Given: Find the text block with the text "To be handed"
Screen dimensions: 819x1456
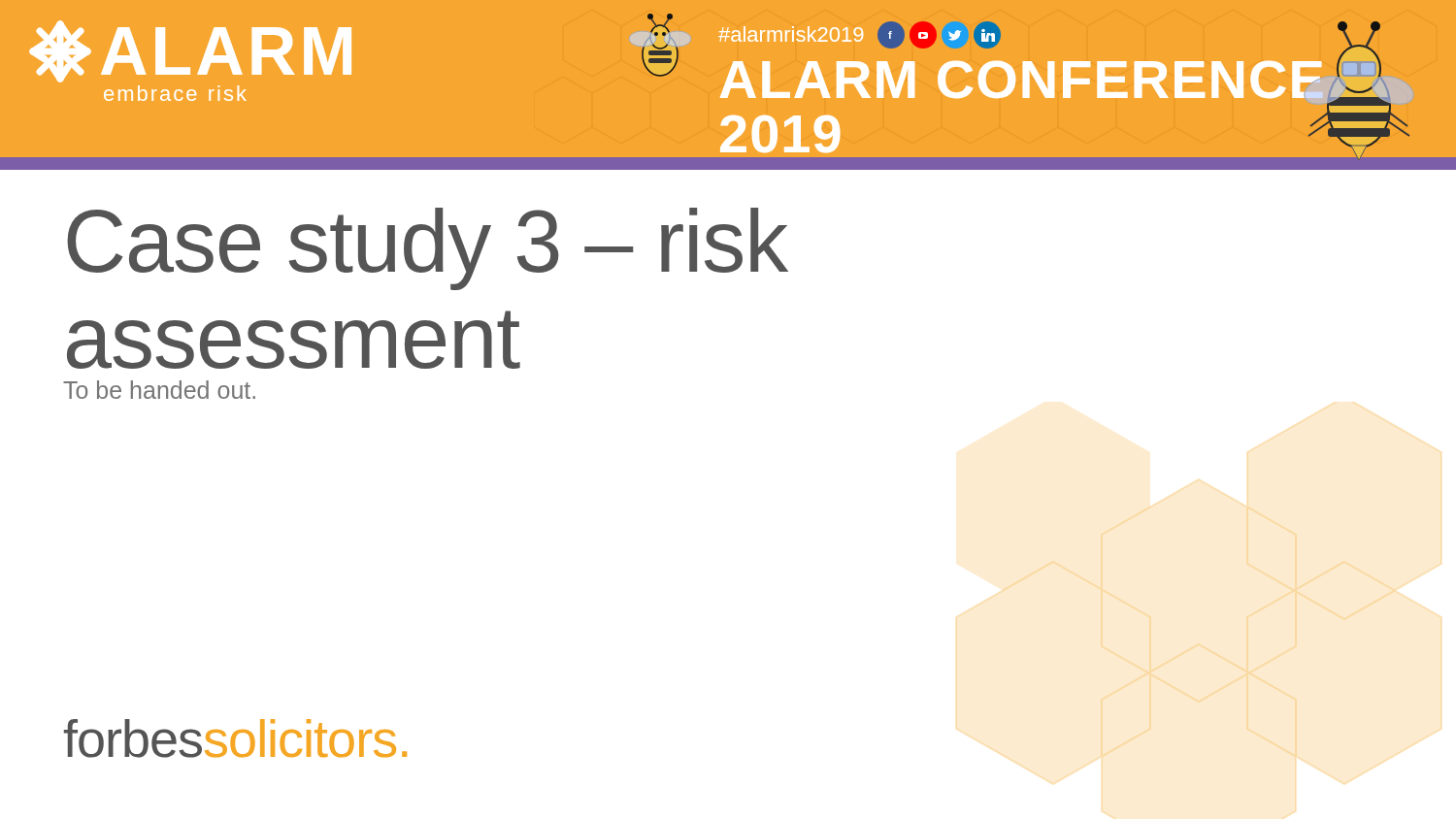Looking at the screenshot, I should pyautogui.click(x=160, y=390).
